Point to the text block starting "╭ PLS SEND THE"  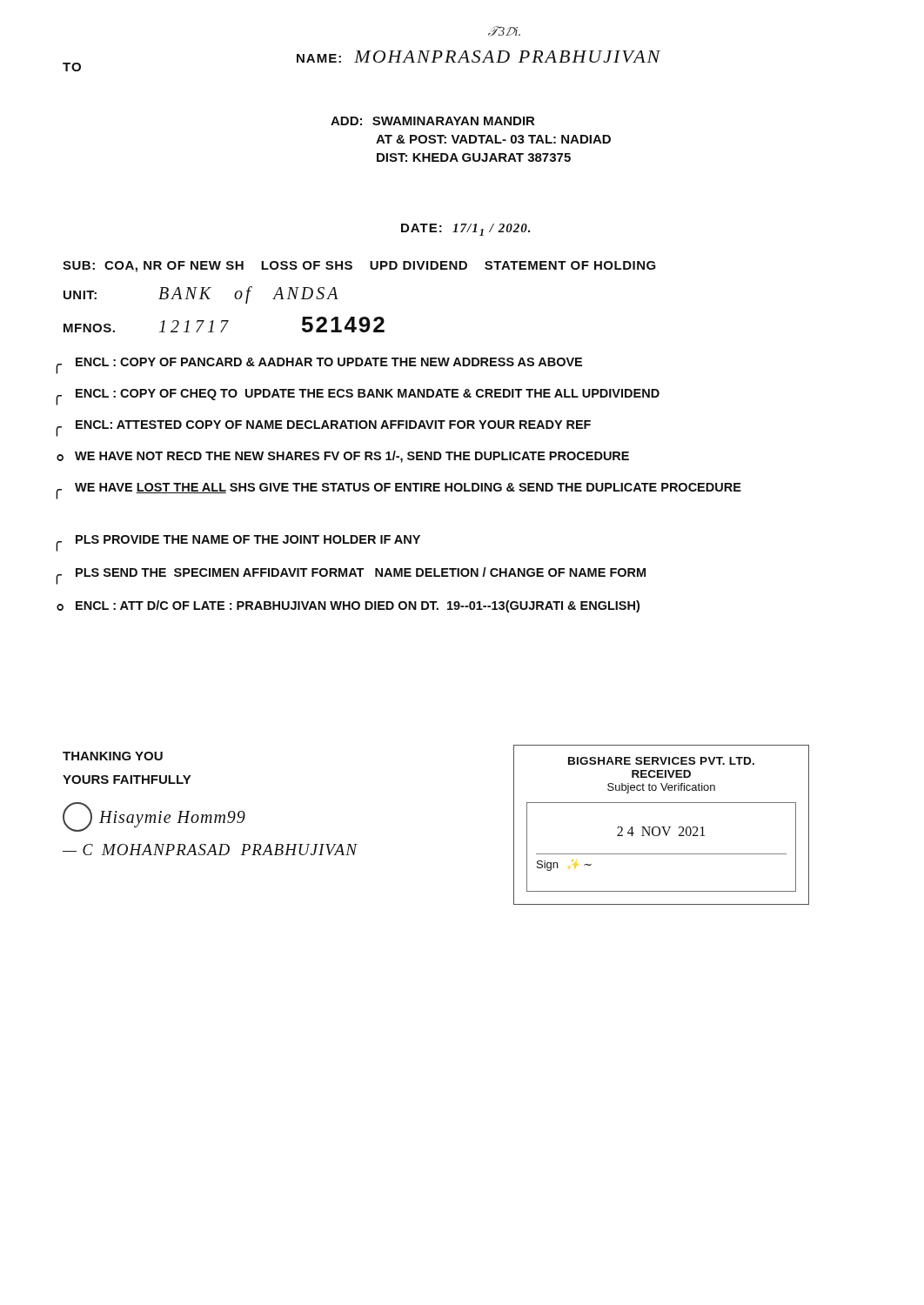tap(349, 575)
